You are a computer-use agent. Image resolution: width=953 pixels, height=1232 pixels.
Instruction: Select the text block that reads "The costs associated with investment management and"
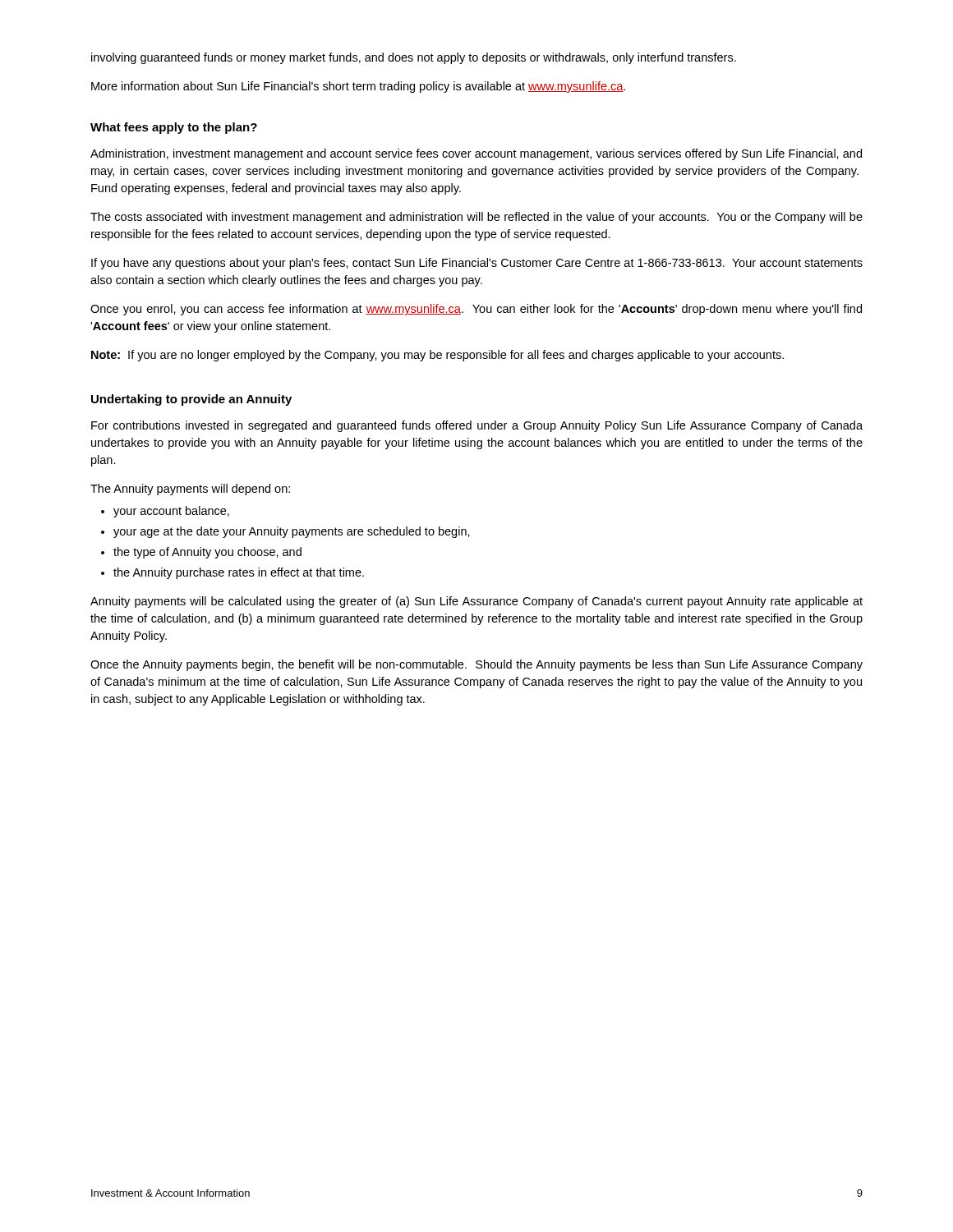click(x=476, y=226)
